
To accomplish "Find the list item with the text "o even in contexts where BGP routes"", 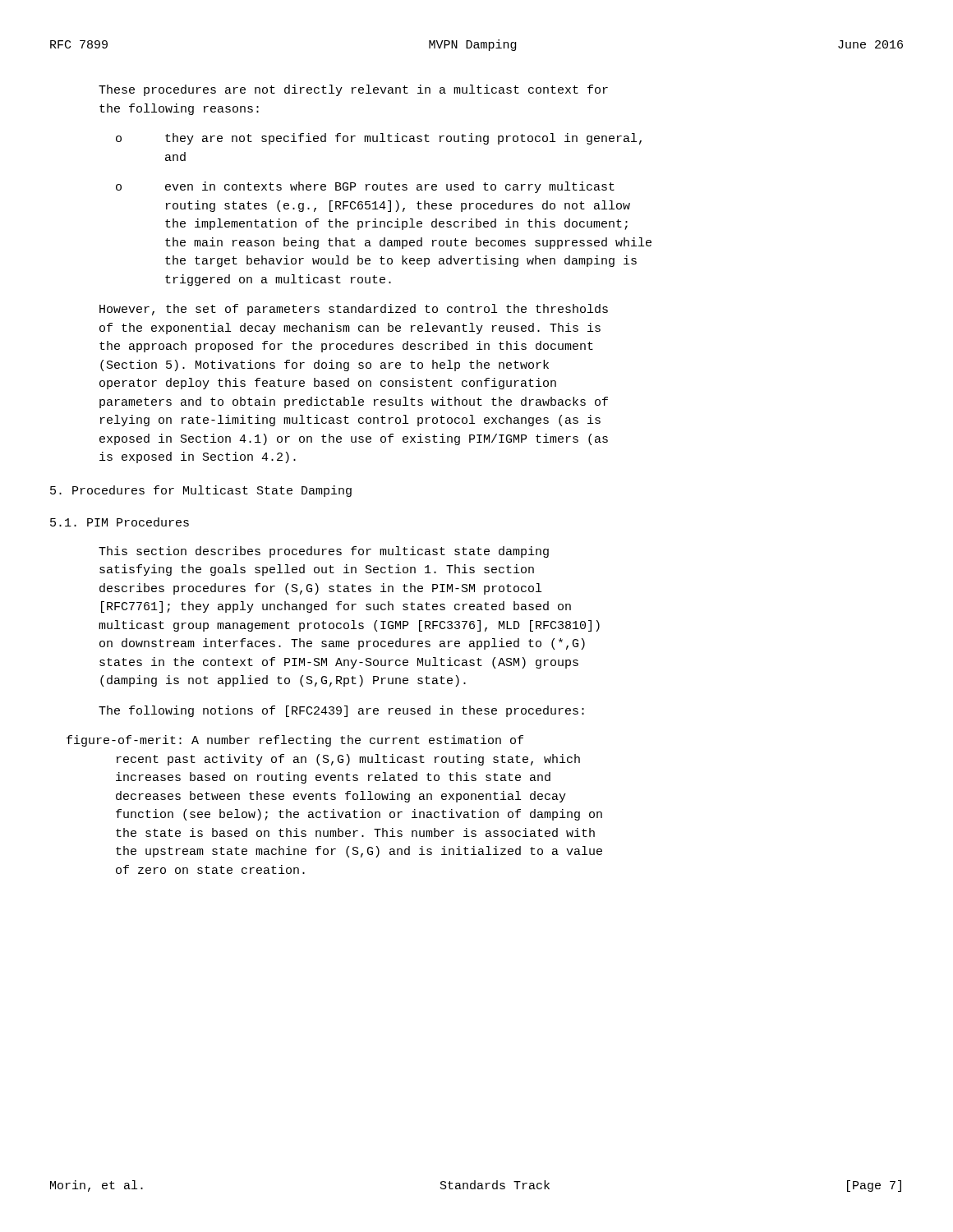I will click(x=501, y=234).
